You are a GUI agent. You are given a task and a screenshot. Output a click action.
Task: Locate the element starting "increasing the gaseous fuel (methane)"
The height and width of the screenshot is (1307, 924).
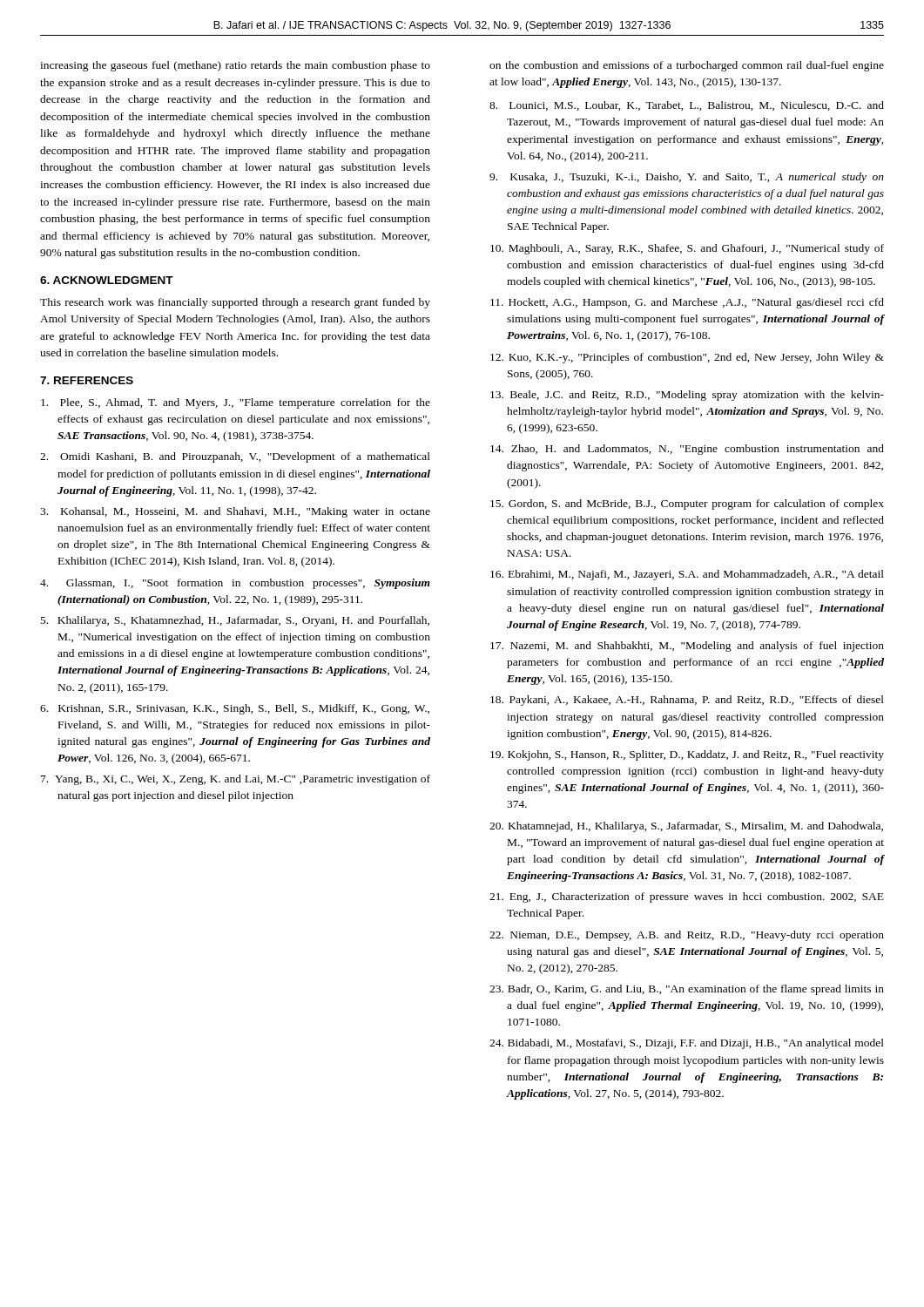235,159
